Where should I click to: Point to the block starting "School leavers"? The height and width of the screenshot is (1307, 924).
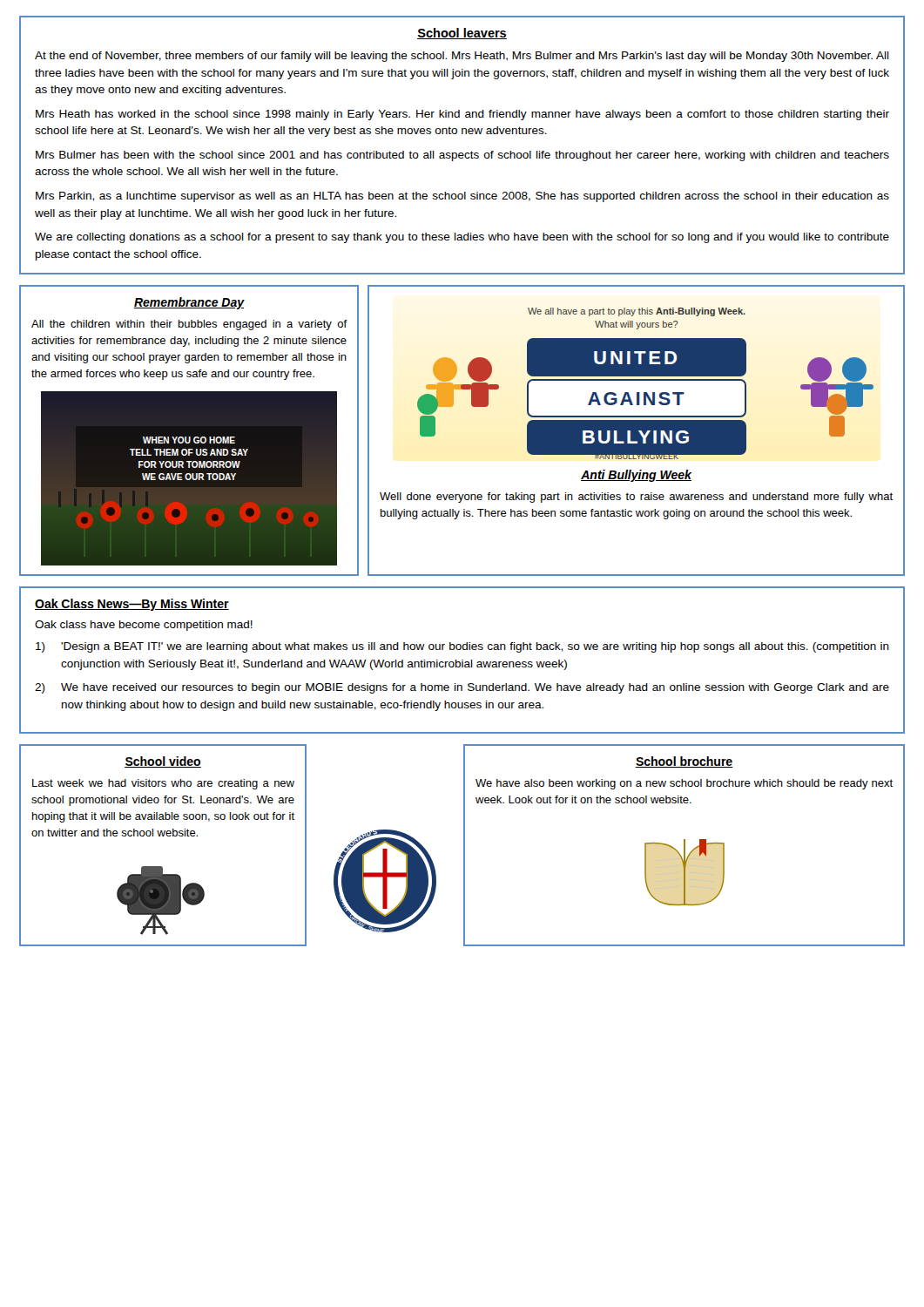pos(462,33)
